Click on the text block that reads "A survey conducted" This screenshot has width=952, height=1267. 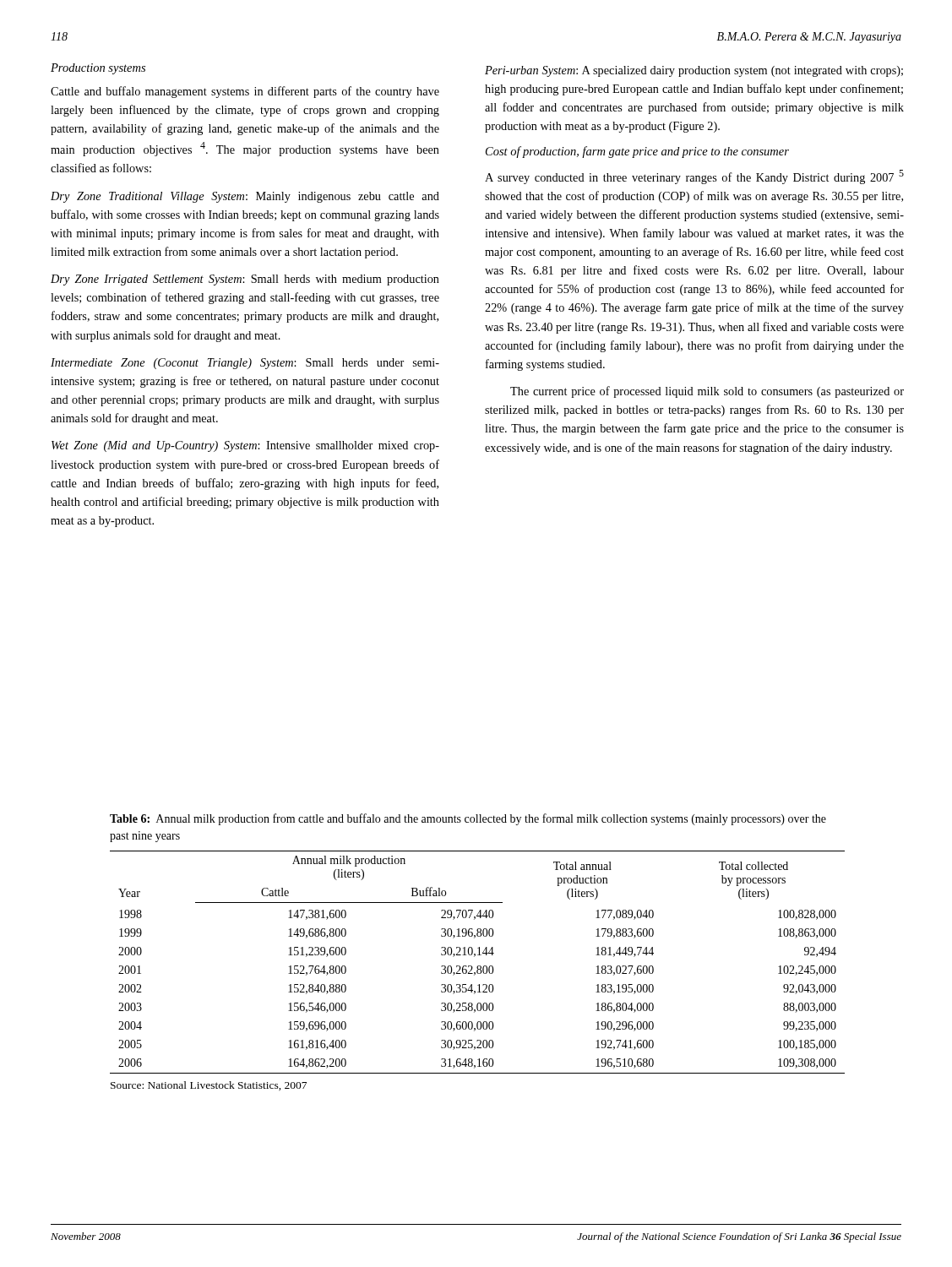click(694, 269)
